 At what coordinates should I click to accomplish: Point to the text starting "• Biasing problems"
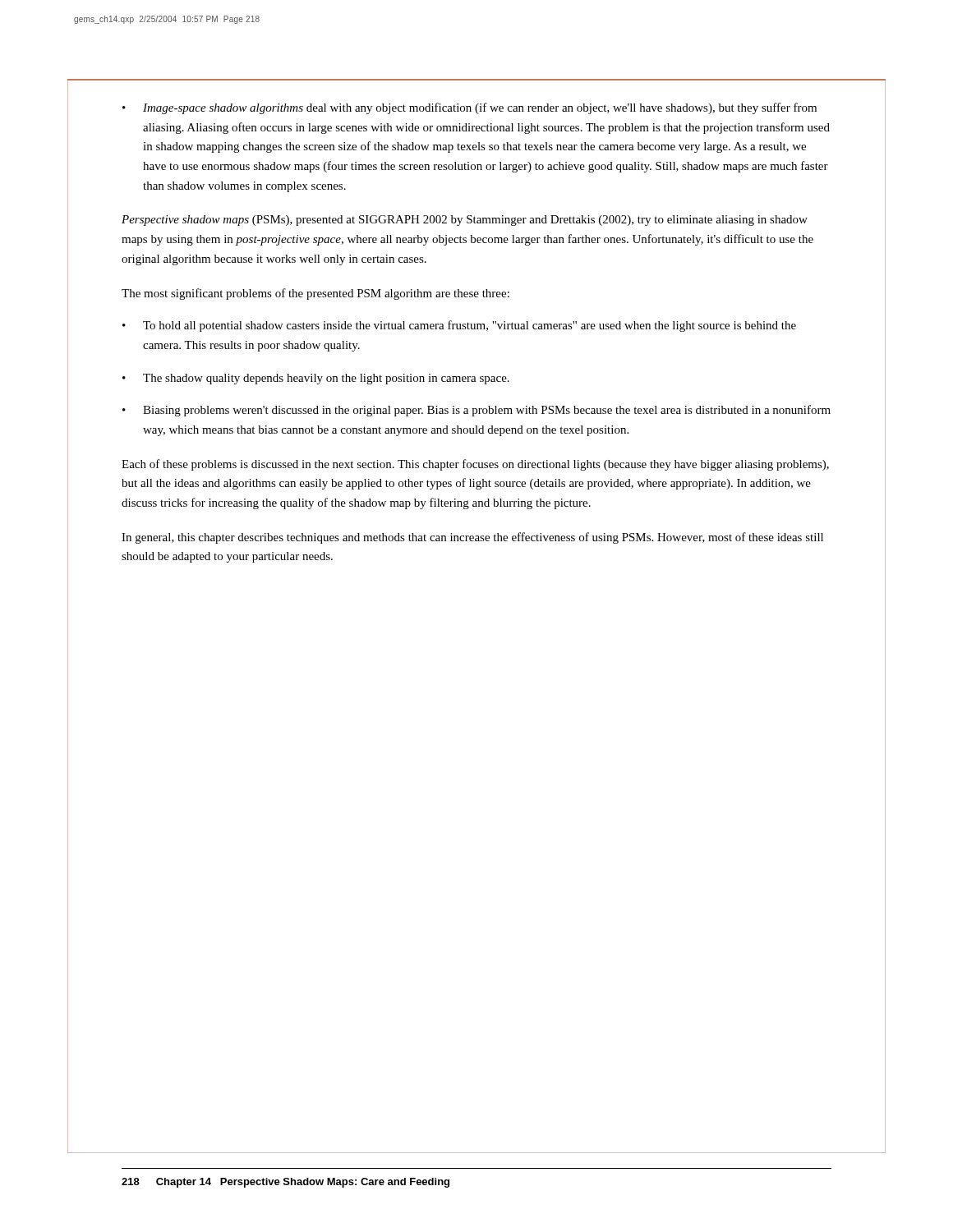pos(476,420)
